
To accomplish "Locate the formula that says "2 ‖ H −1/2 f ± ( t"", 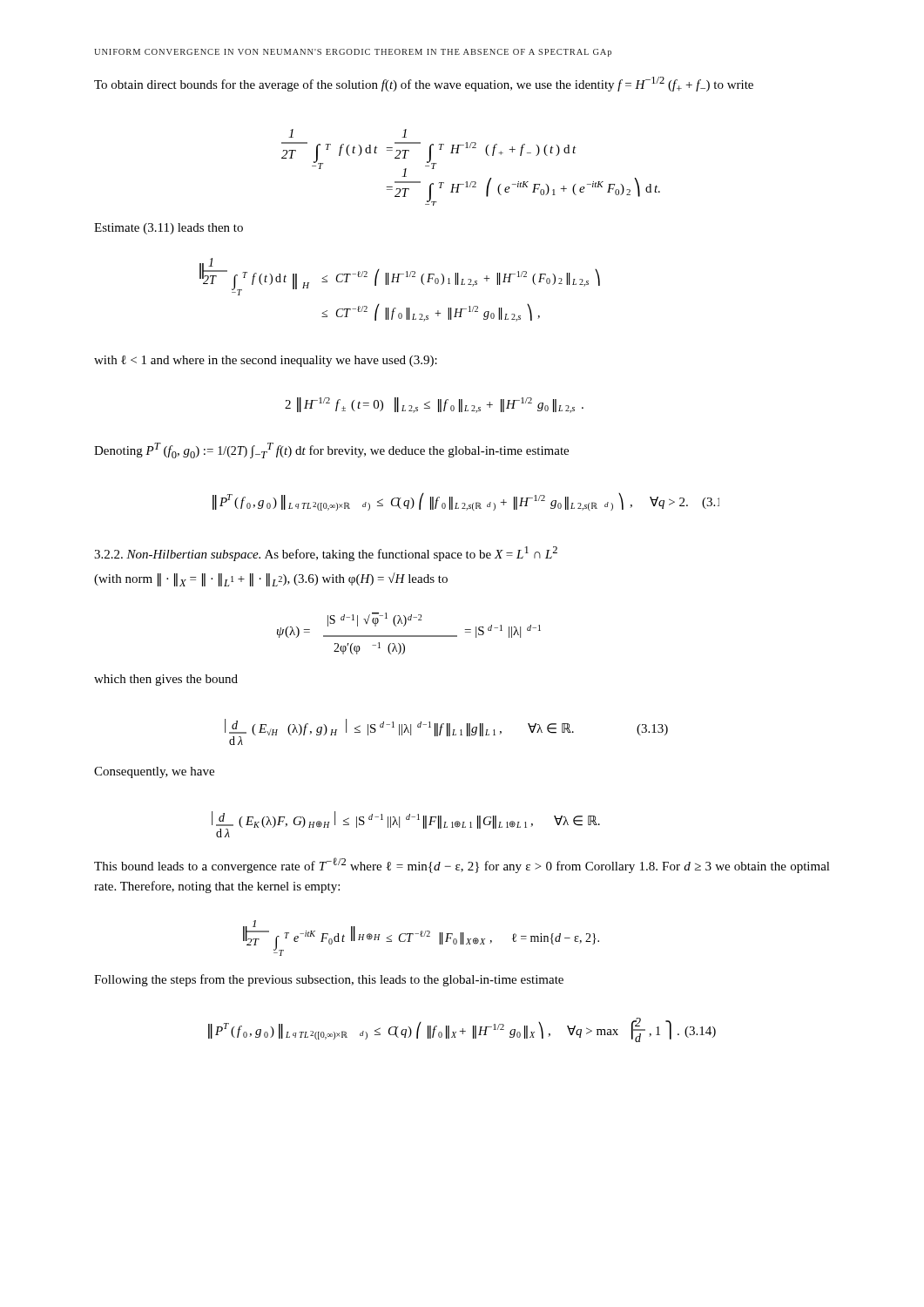I will (462, 404).
